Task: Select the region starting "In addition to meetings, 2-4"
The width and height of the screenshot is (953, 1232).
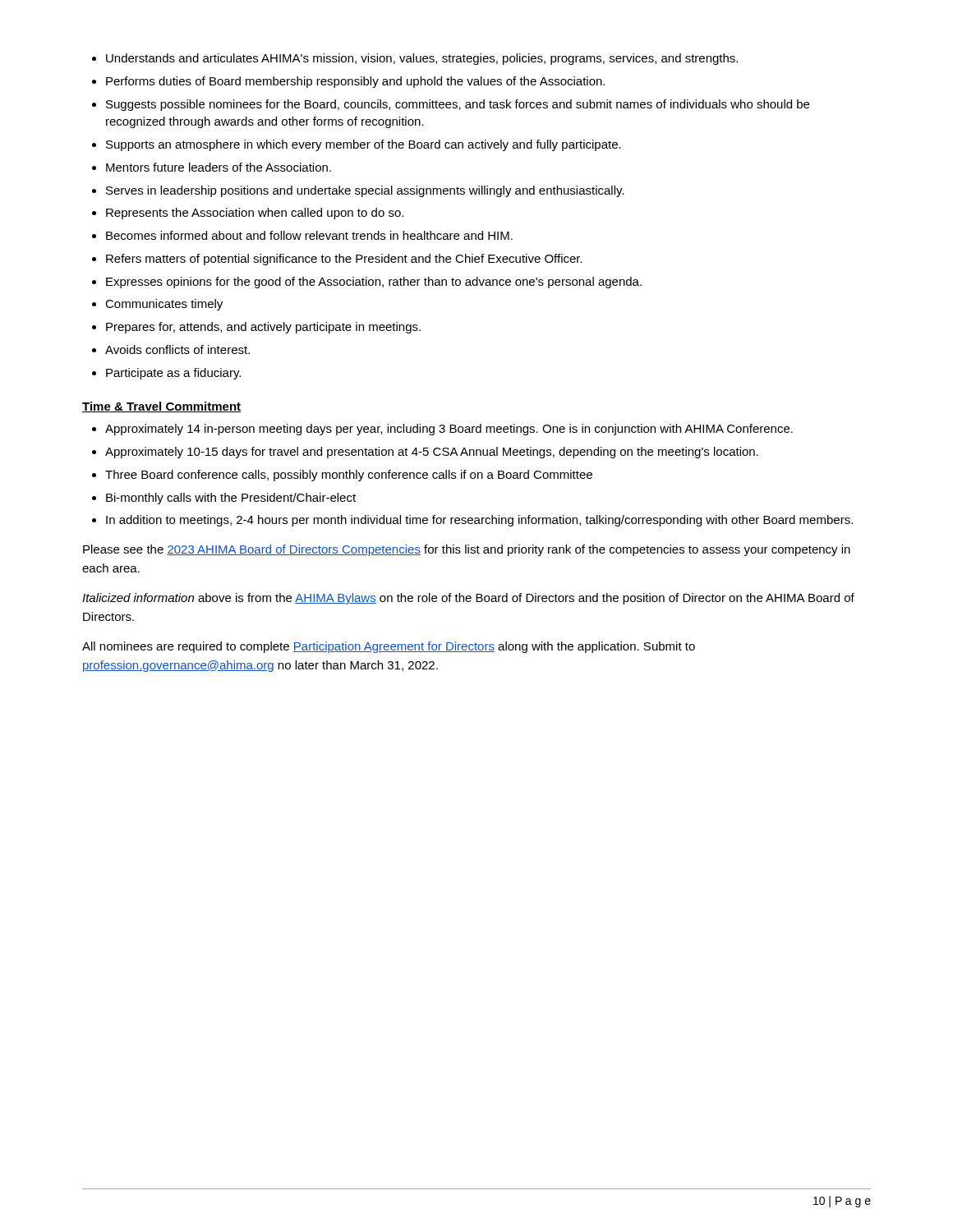Action: click(x=480, y=520)
